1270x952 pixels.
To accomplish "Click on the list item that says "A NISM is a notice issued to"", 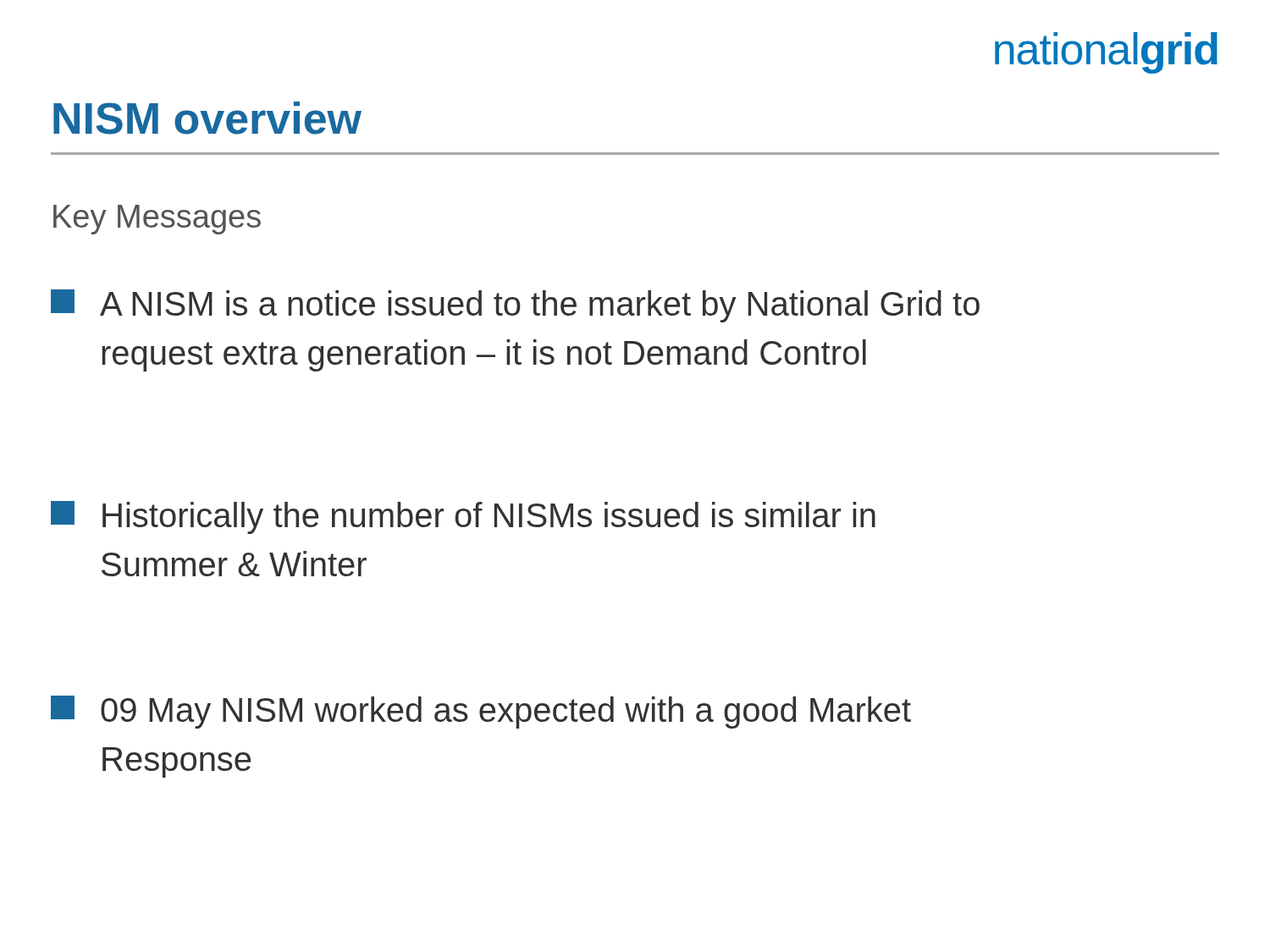I will click(x=516, y=328).
